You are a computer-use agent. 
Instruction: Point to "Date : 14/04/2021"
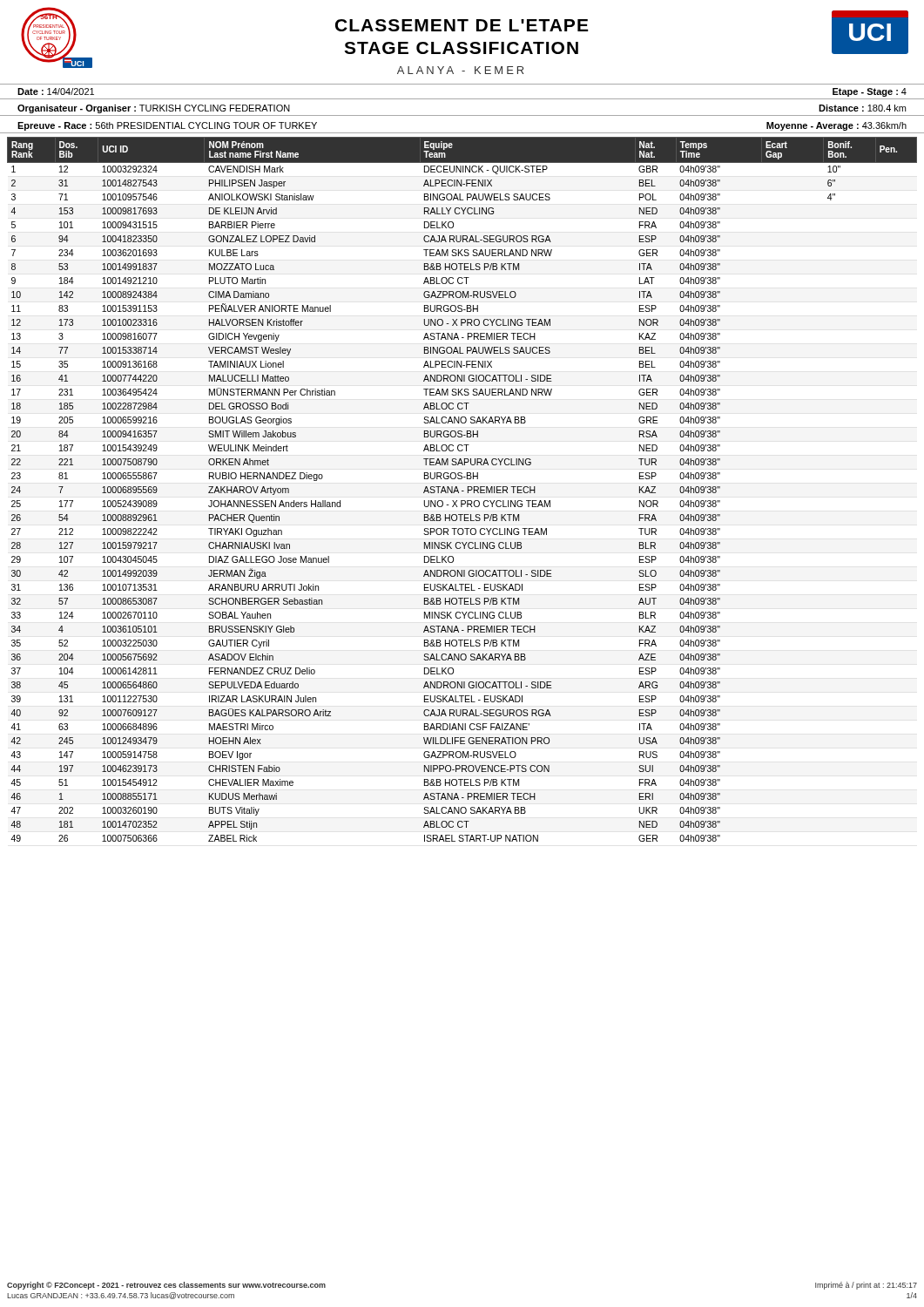click(56, 91)
